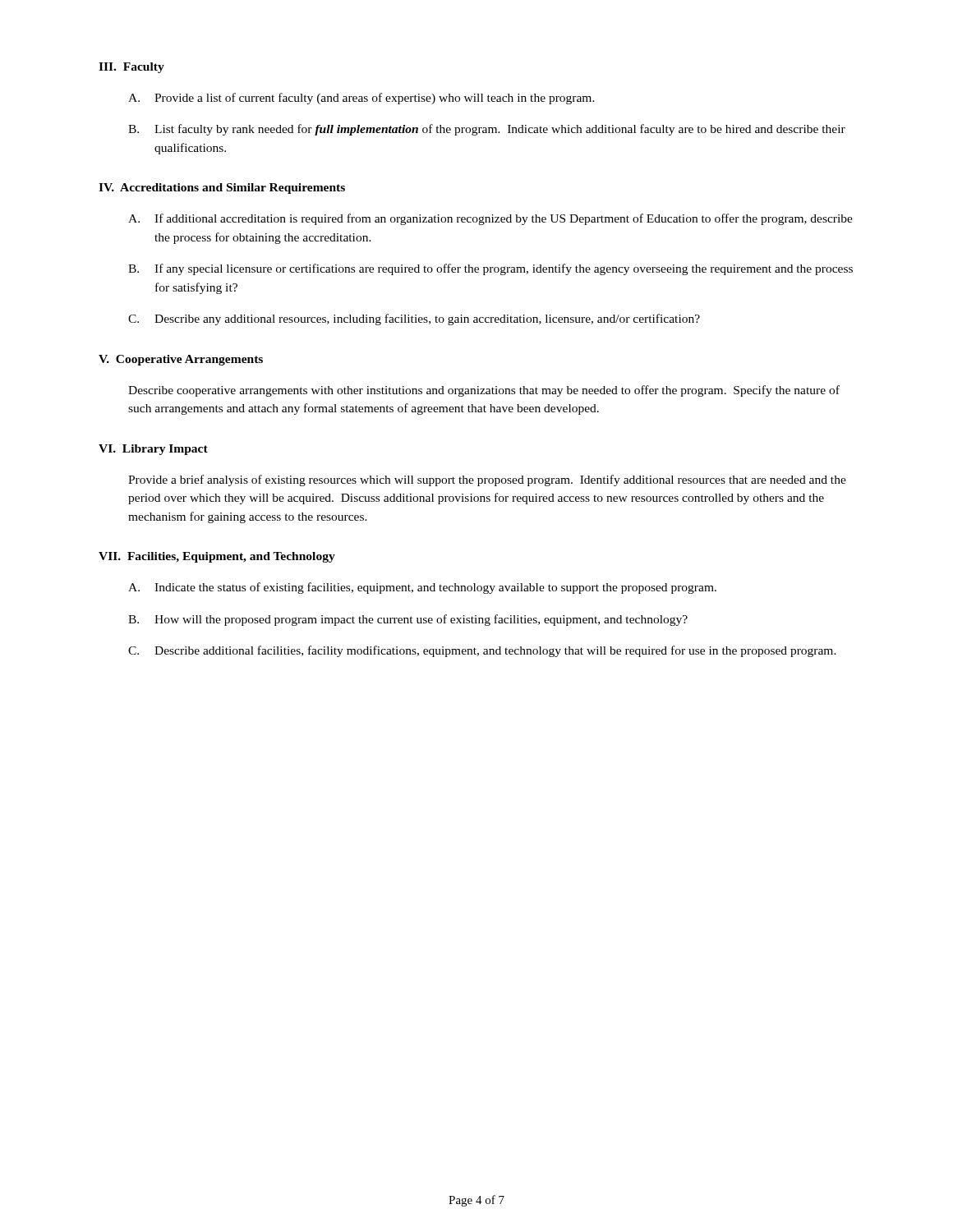Locate the element starting "B. How will the"

point(491,619)
